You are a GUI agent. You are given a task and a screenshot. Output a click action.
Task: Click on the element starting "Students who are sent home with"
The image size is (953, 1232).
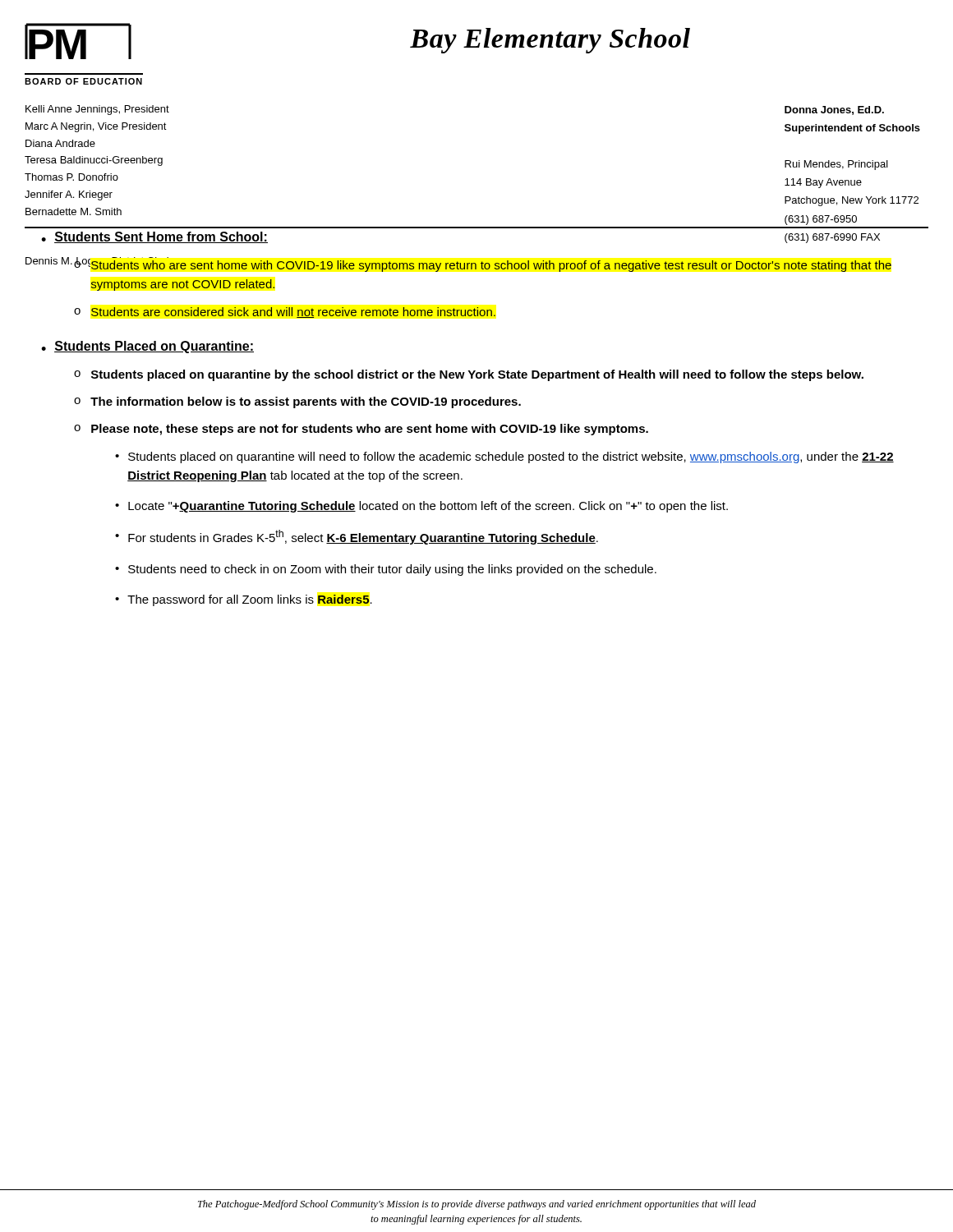tap(491, 274)
